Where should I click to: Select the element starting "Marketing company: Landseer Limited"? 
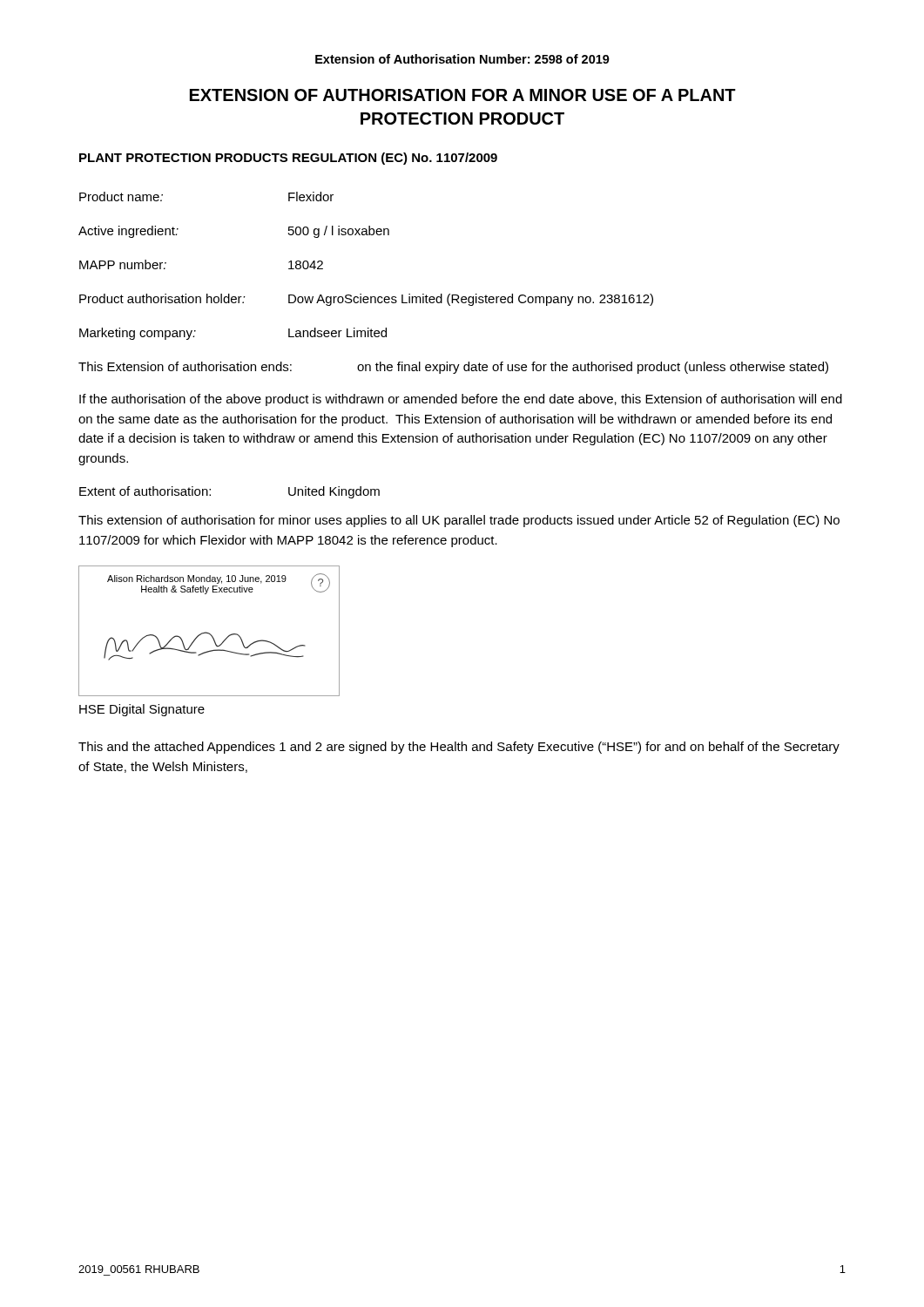141,333
